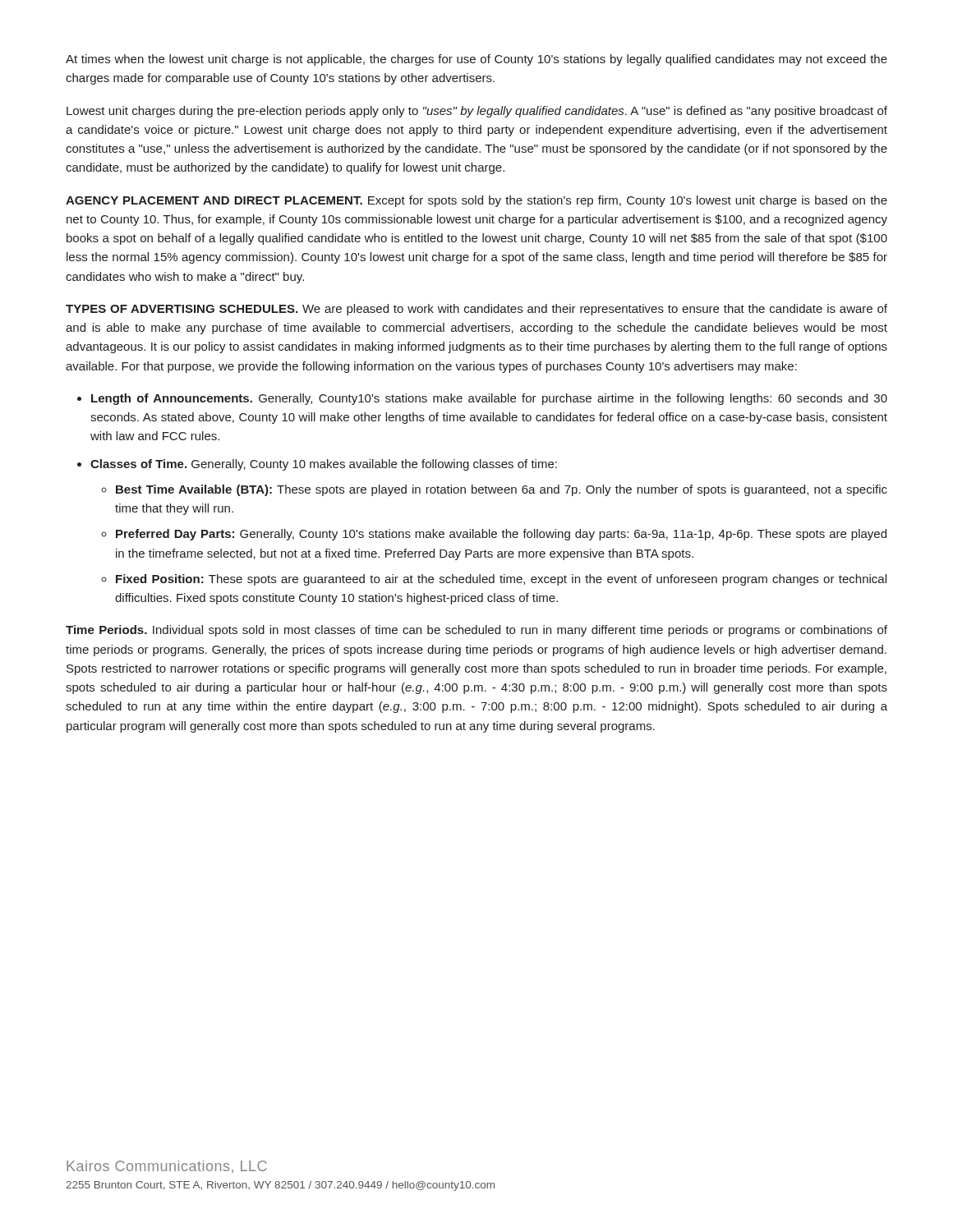The height and width of the screenshot is (1232, 953).
Task: Find the block on this page that starts "At times when the lowest"
Action: click(x=476, y=68)
